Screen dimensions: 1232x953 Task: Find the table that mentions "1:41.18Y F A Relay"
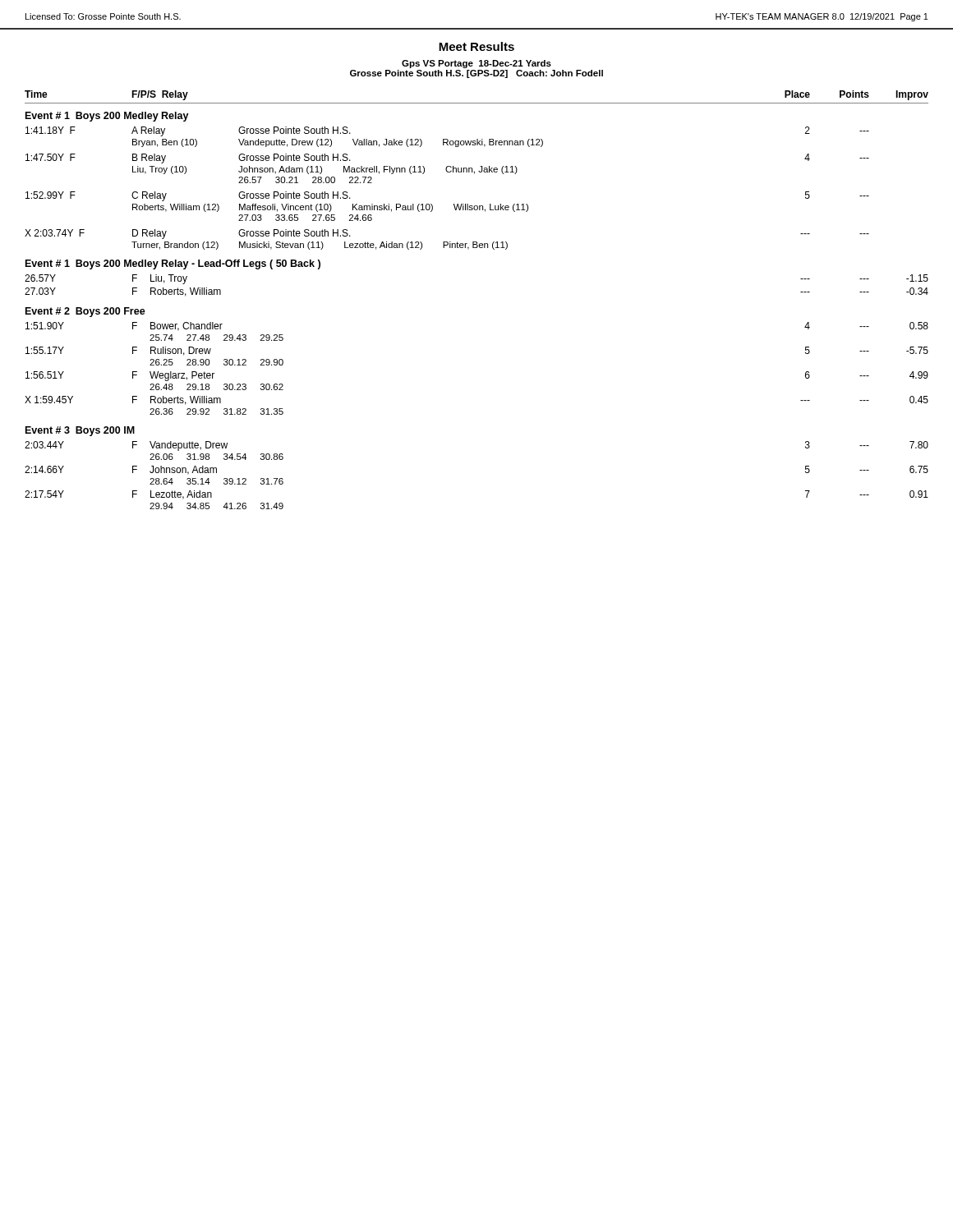point(476,136)
